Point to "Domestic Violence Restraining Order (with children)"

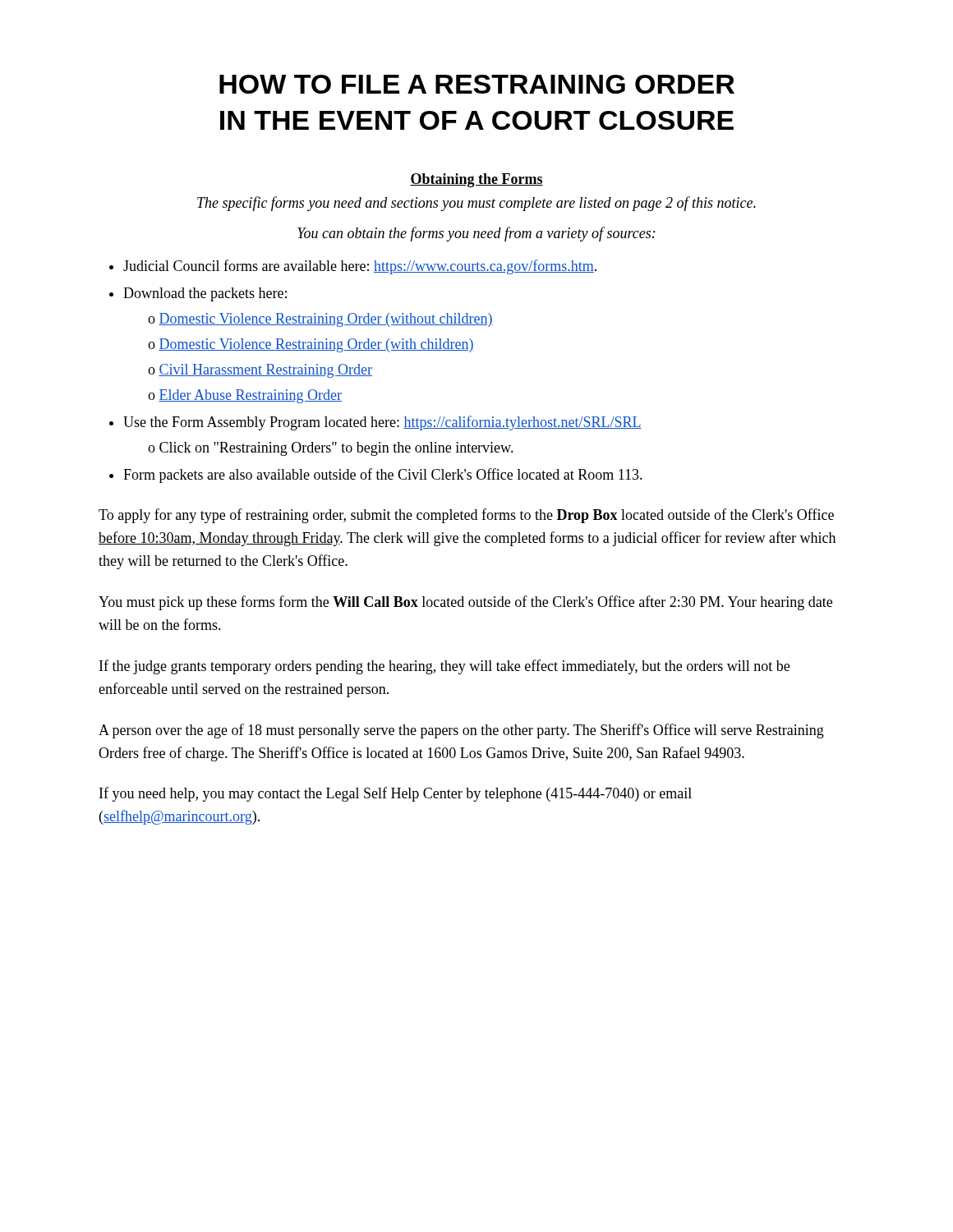pos(316,344)
